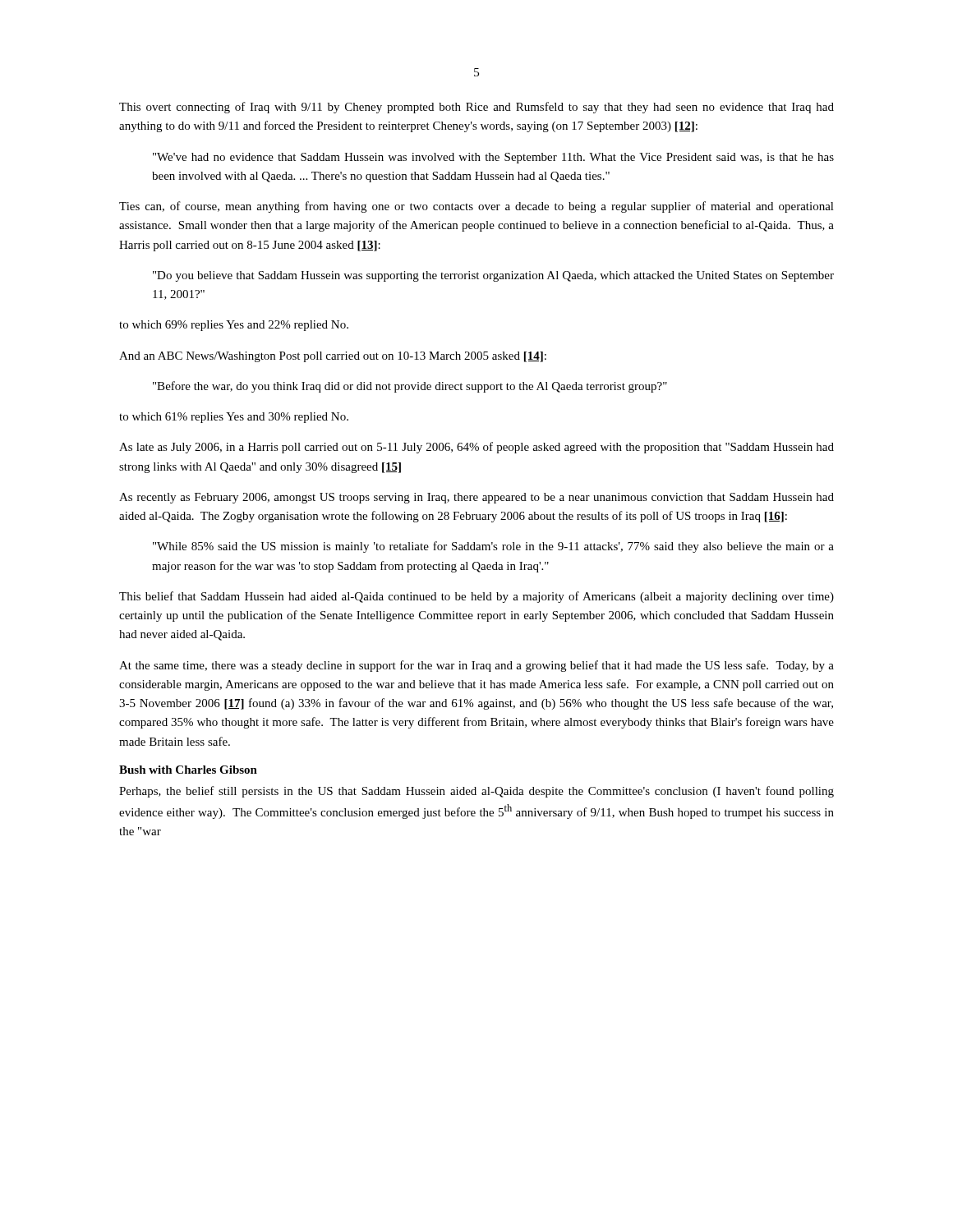Where is the passage that starts "And an ABC News/Washington Post poll"?
This screenshot has width=953, height=1232.
[x=333, y=355]
